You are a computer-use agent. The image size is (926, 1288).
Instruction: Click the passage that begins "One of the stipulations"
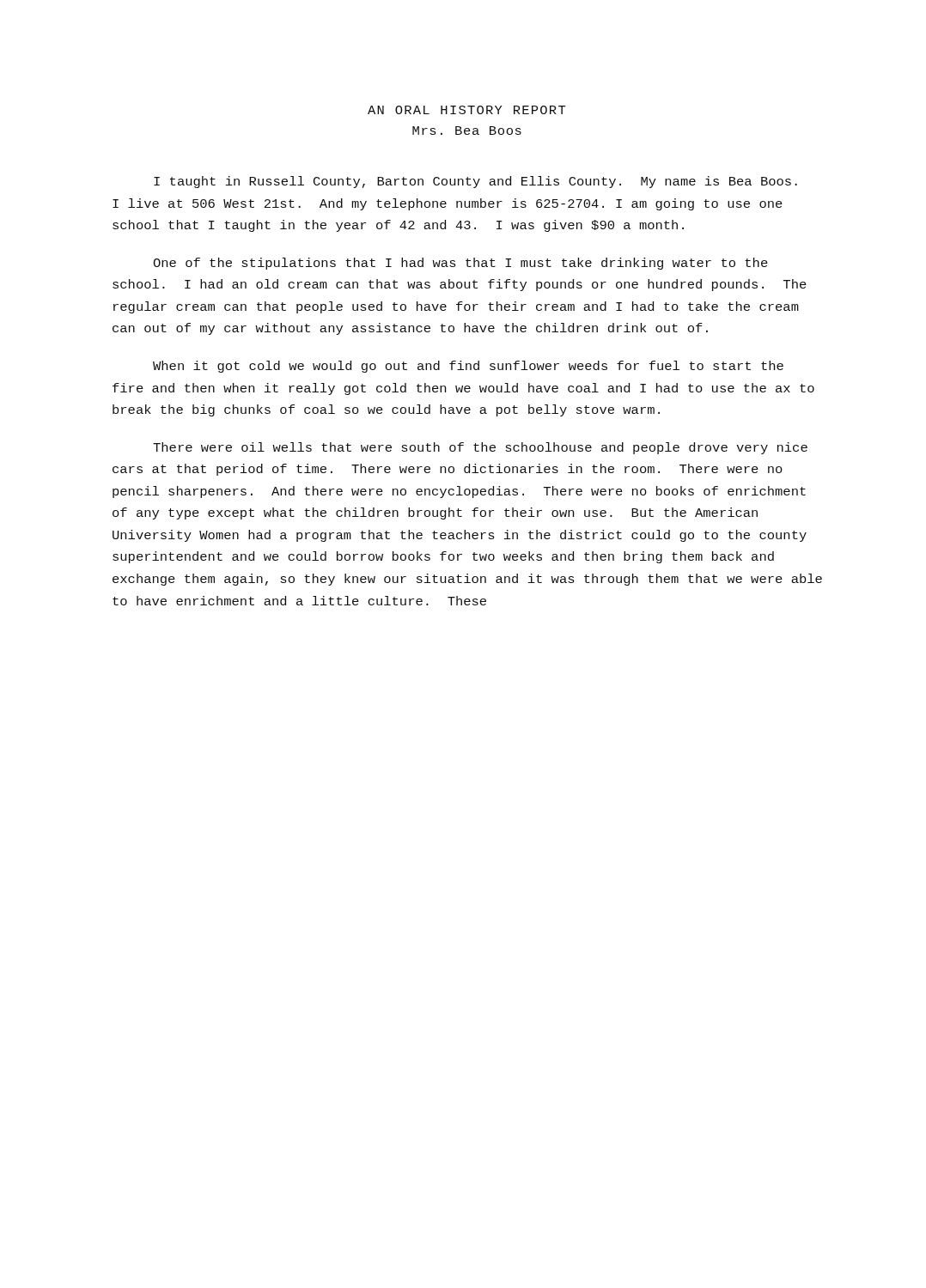459,296
